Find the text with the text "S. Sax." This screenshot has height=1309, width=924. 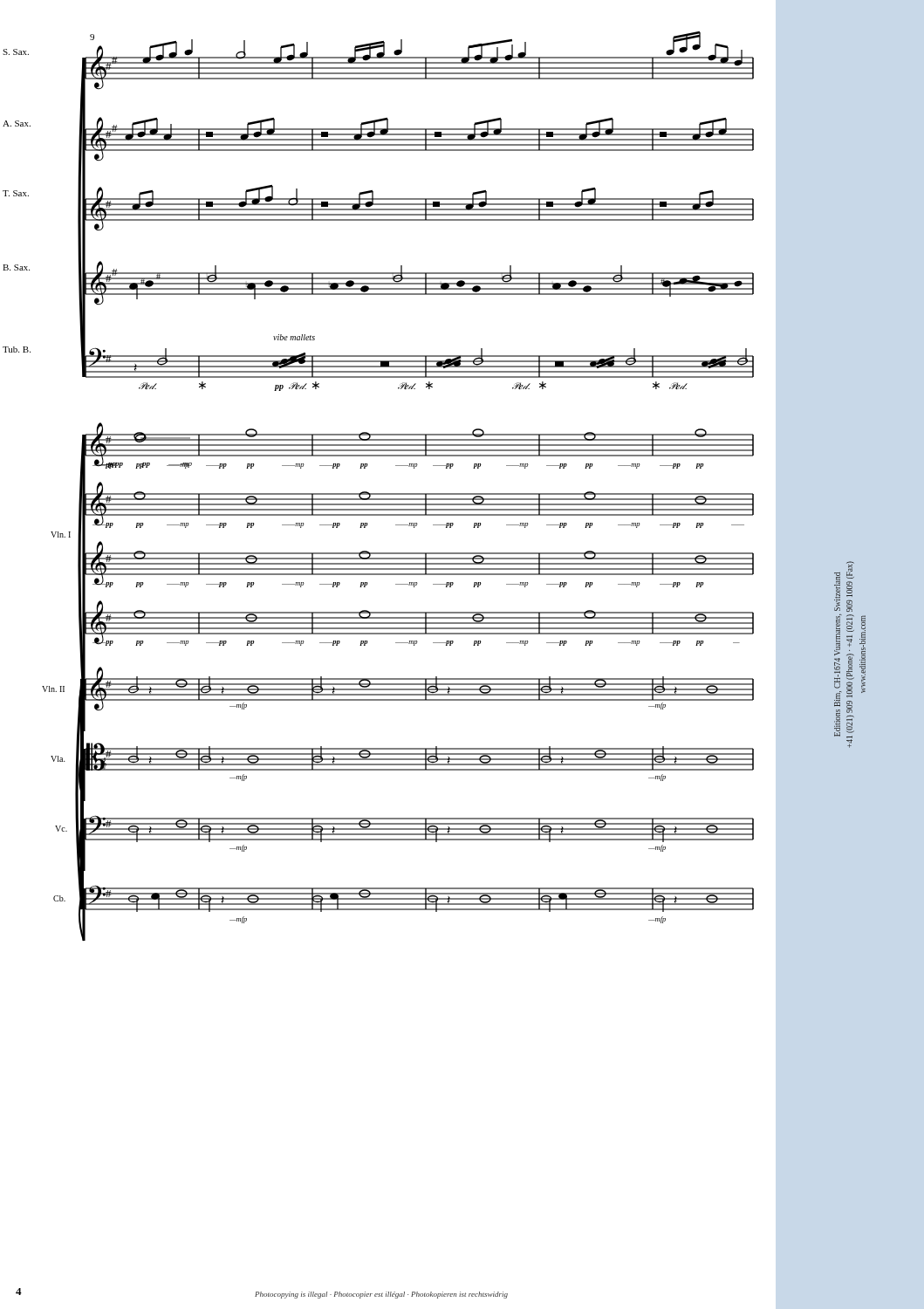pyautogui.click(x=16, y=51)
